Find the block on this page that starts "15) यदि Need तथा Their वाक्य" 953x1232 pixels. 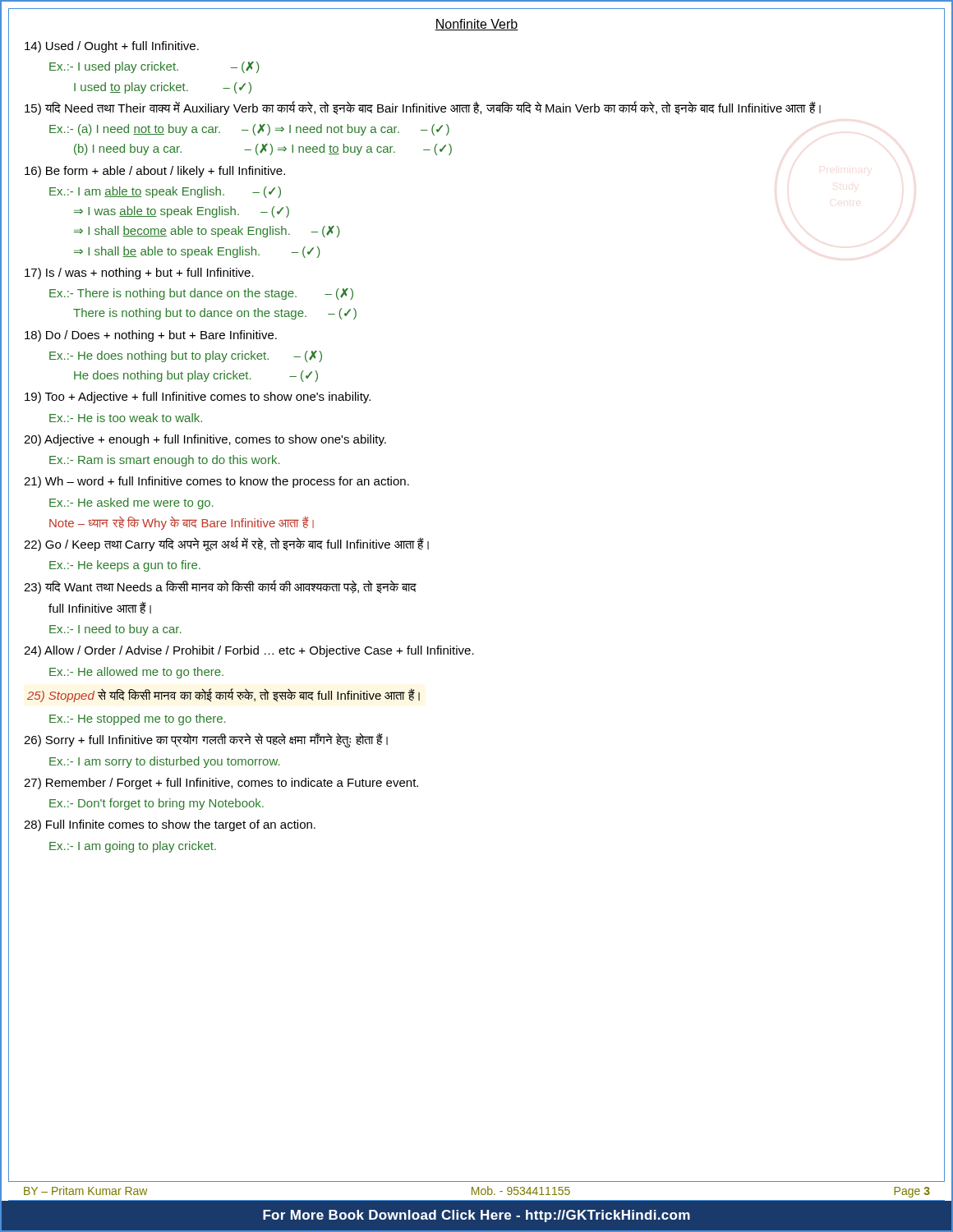(x=423, y=108)
